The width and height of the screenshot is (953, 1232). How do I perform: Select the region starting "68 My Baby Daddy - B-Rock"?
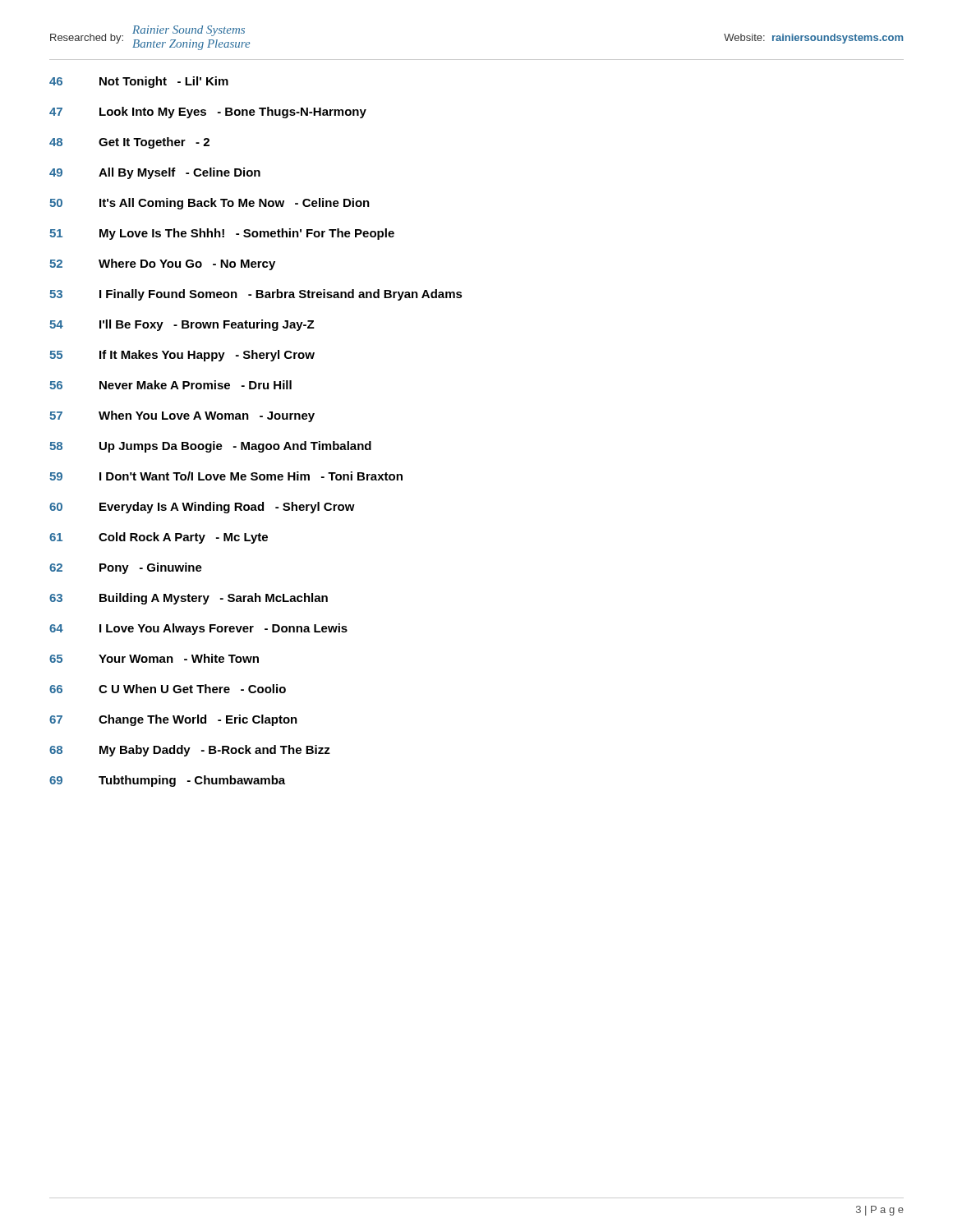click(190, 749)
